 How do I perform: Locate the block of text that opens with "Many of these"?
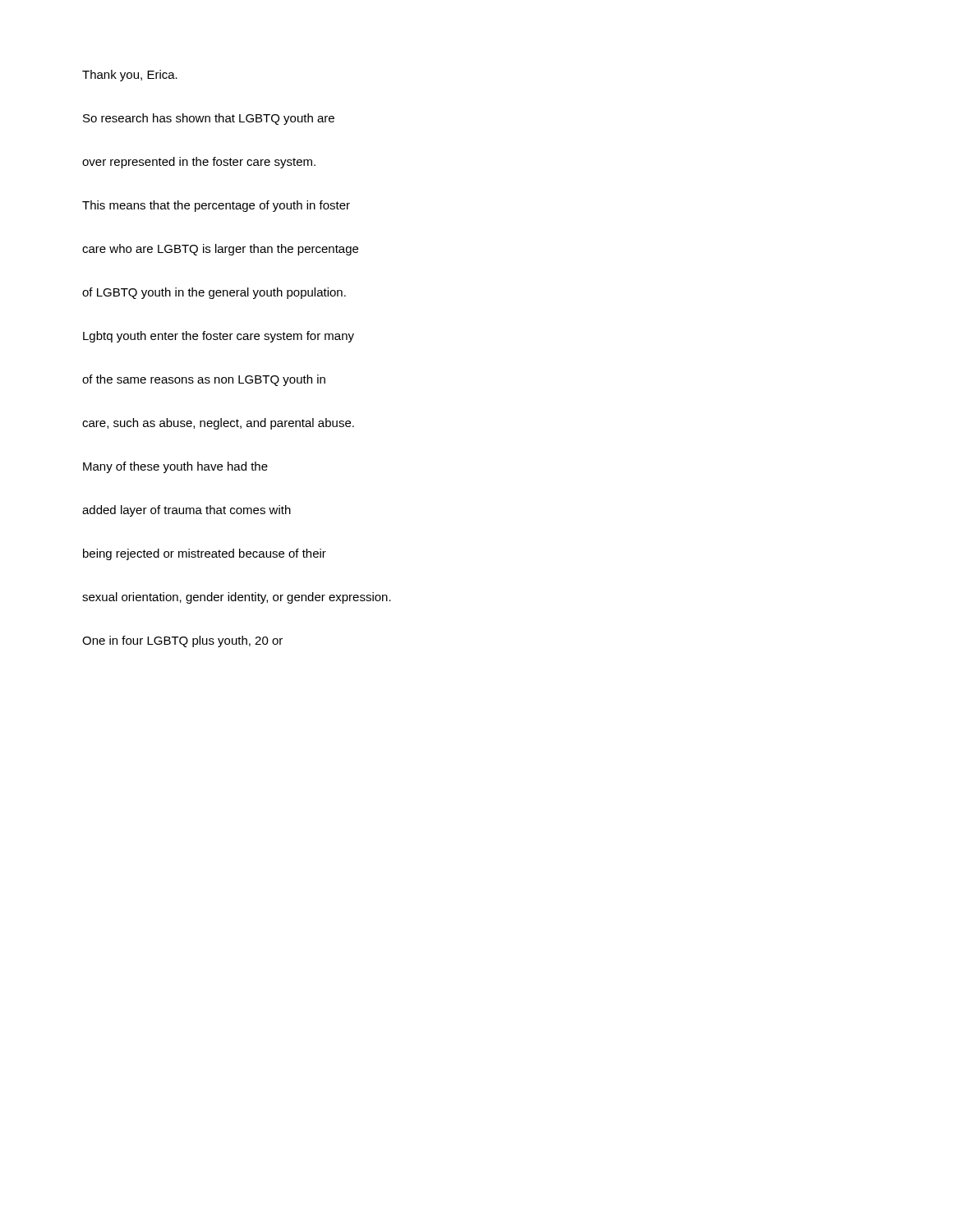pos(175,466)
